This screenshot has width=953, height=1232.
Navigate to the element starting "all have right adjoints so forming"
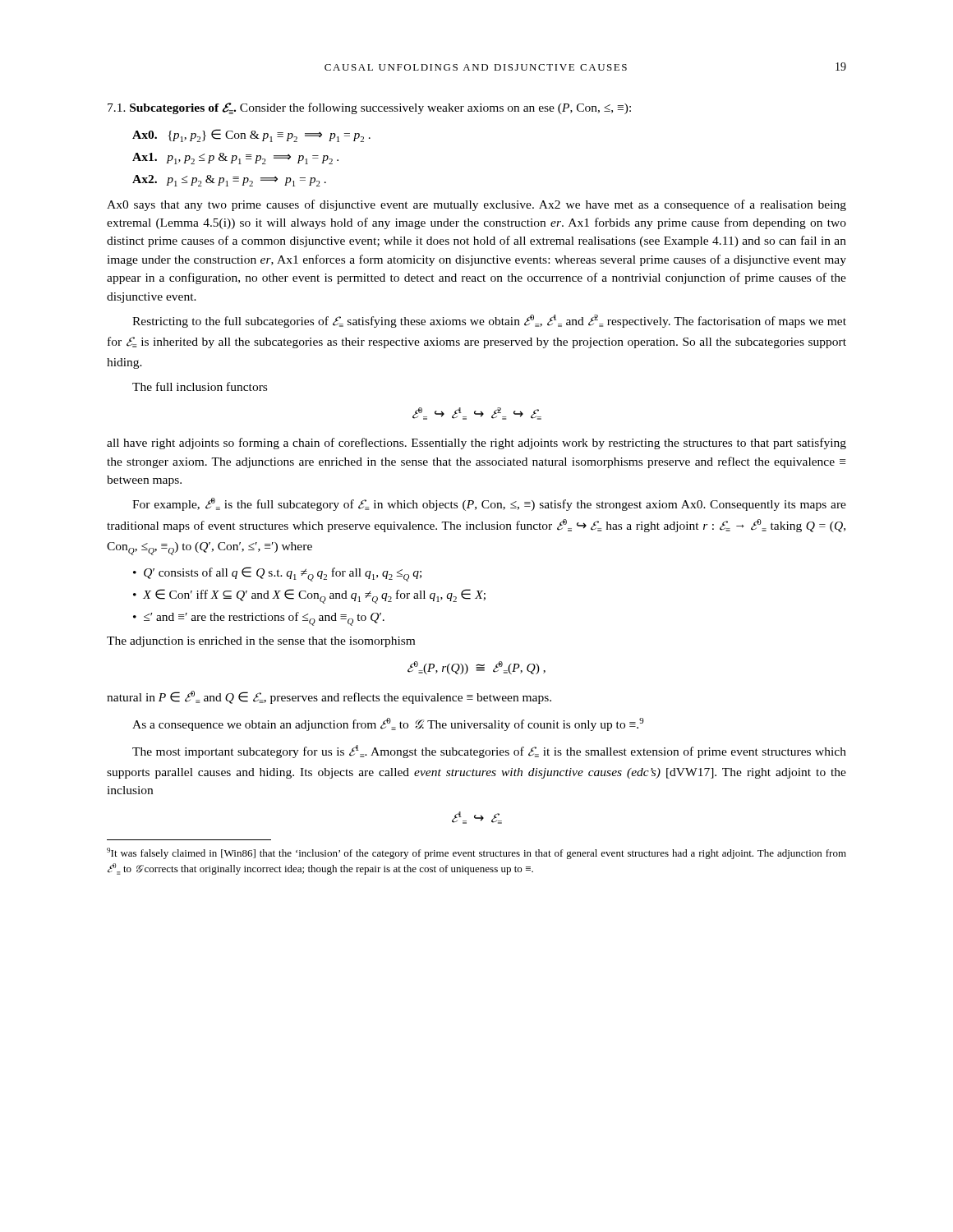tap(476, 461)
